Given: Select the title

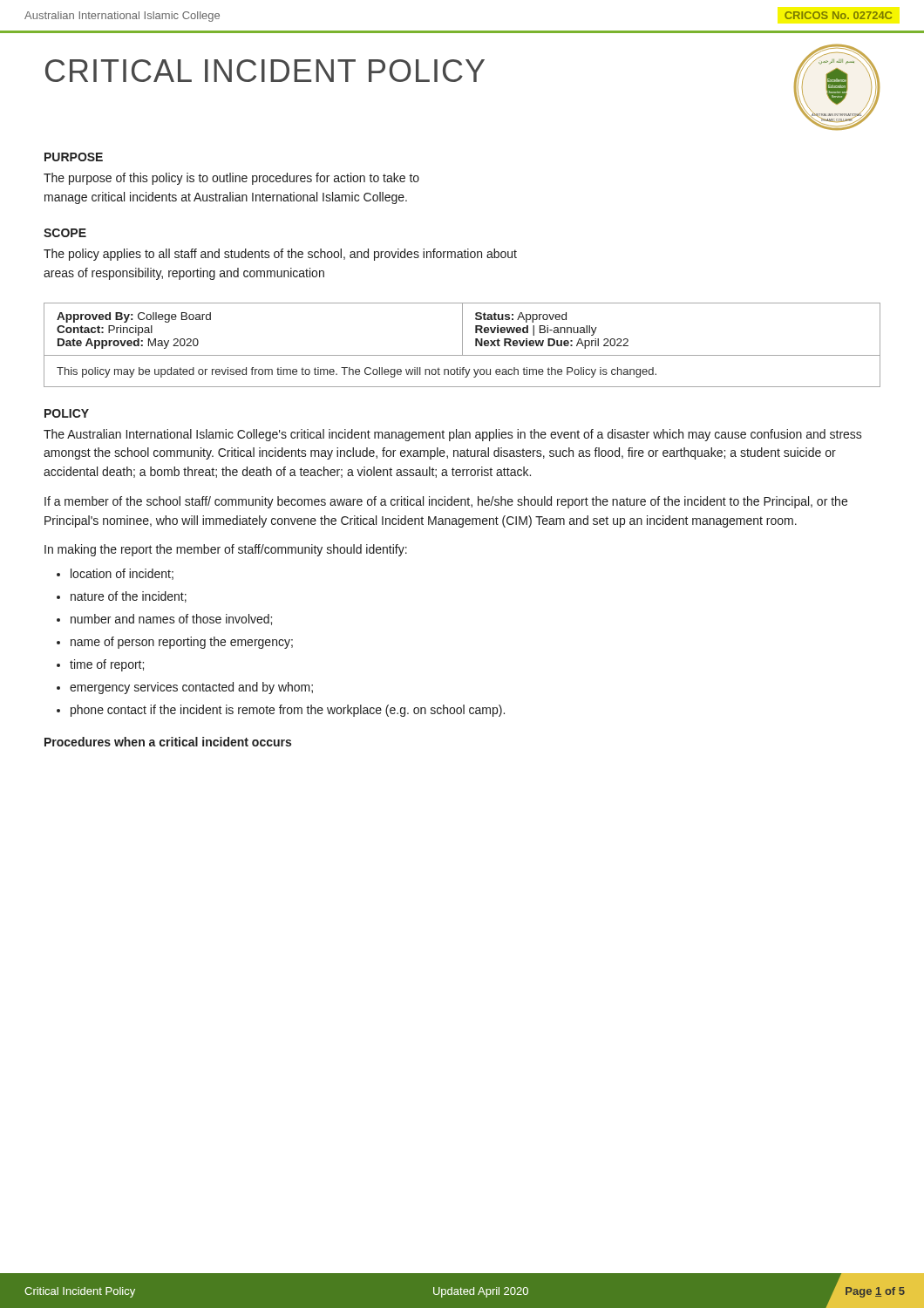Looking at the screenshot, I should [265, 71].
